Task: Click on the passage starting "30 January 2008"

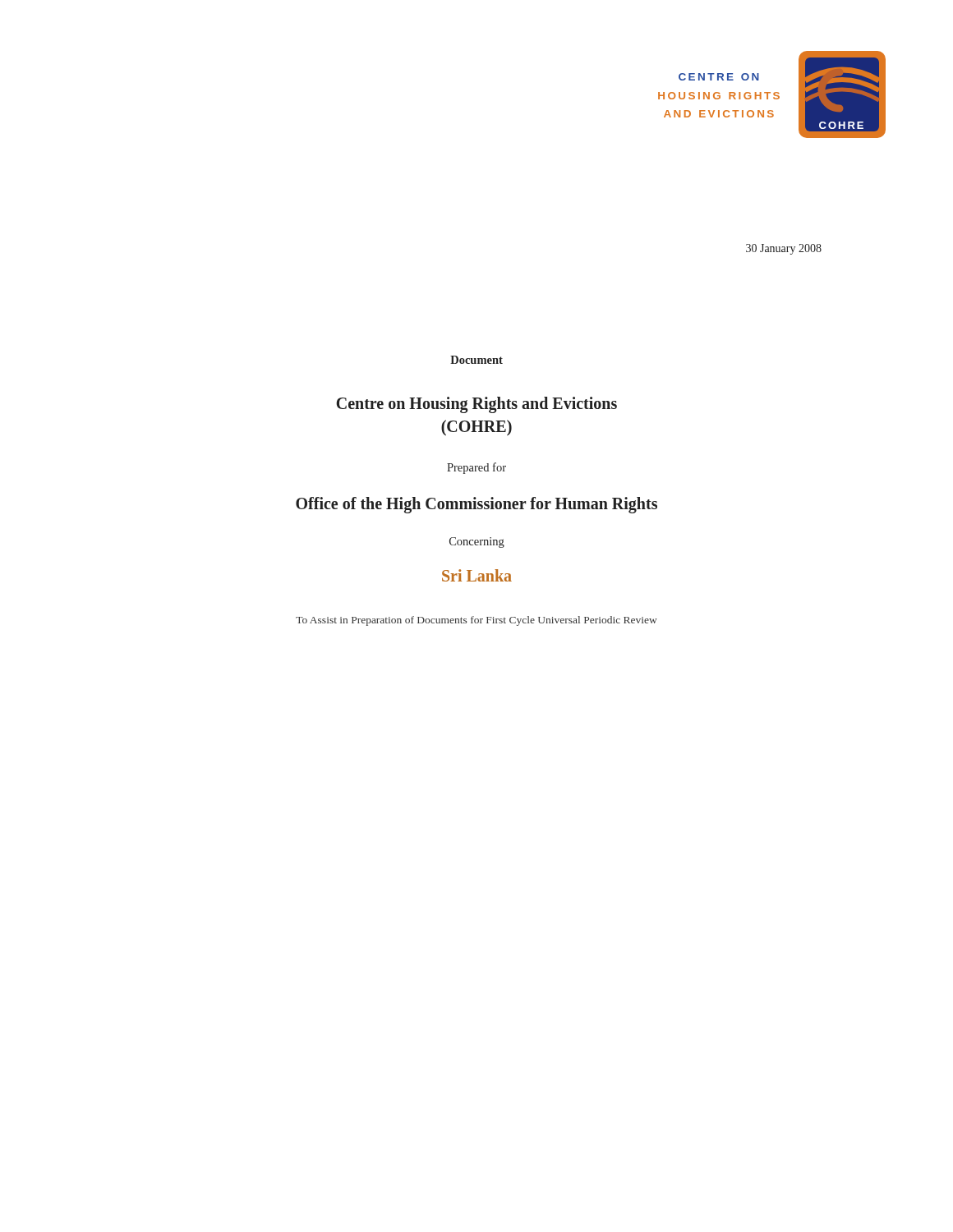Action: click(x=784, y=248)
